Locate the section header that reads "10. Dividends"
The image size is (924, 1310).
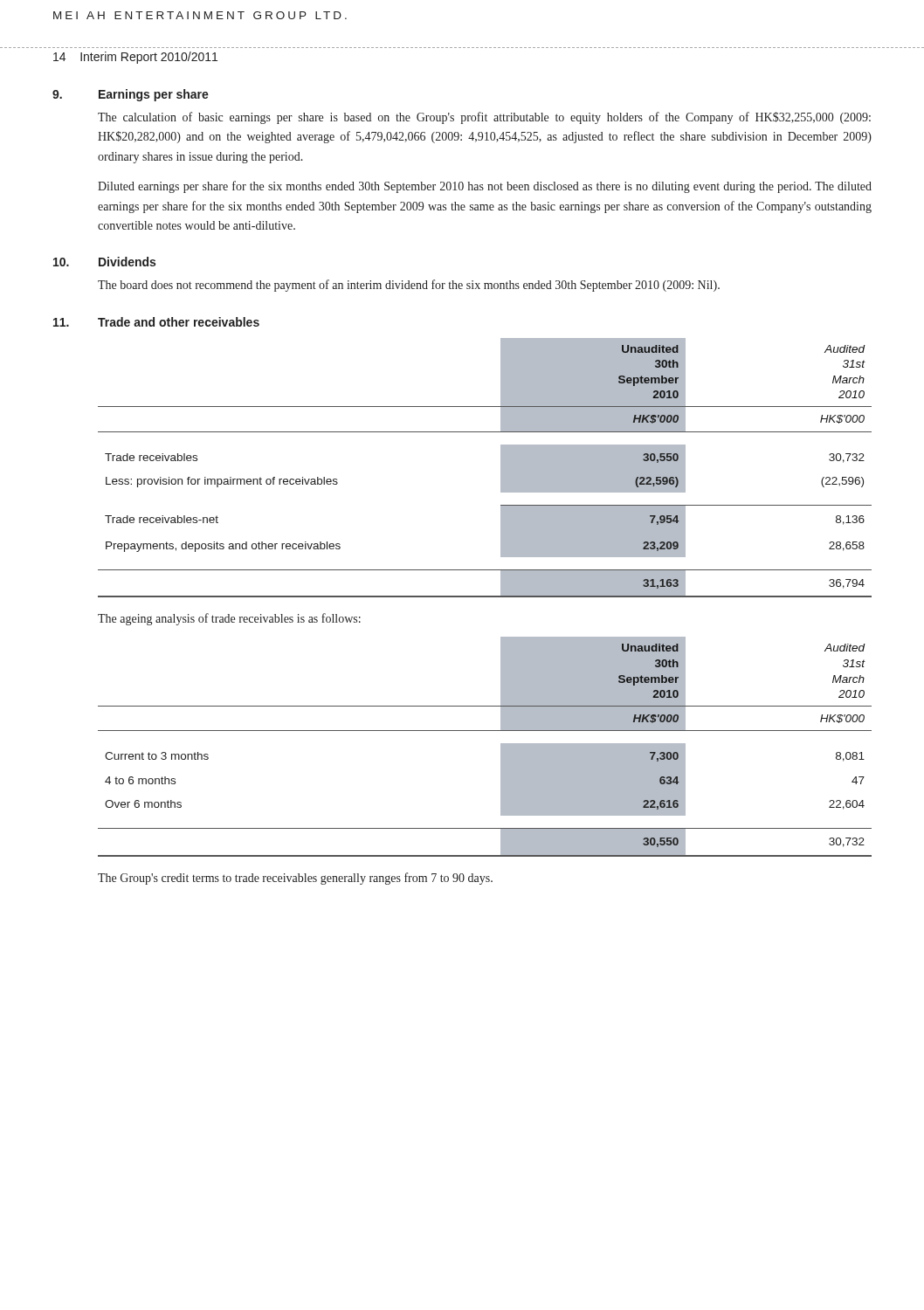tap(104, 262)
